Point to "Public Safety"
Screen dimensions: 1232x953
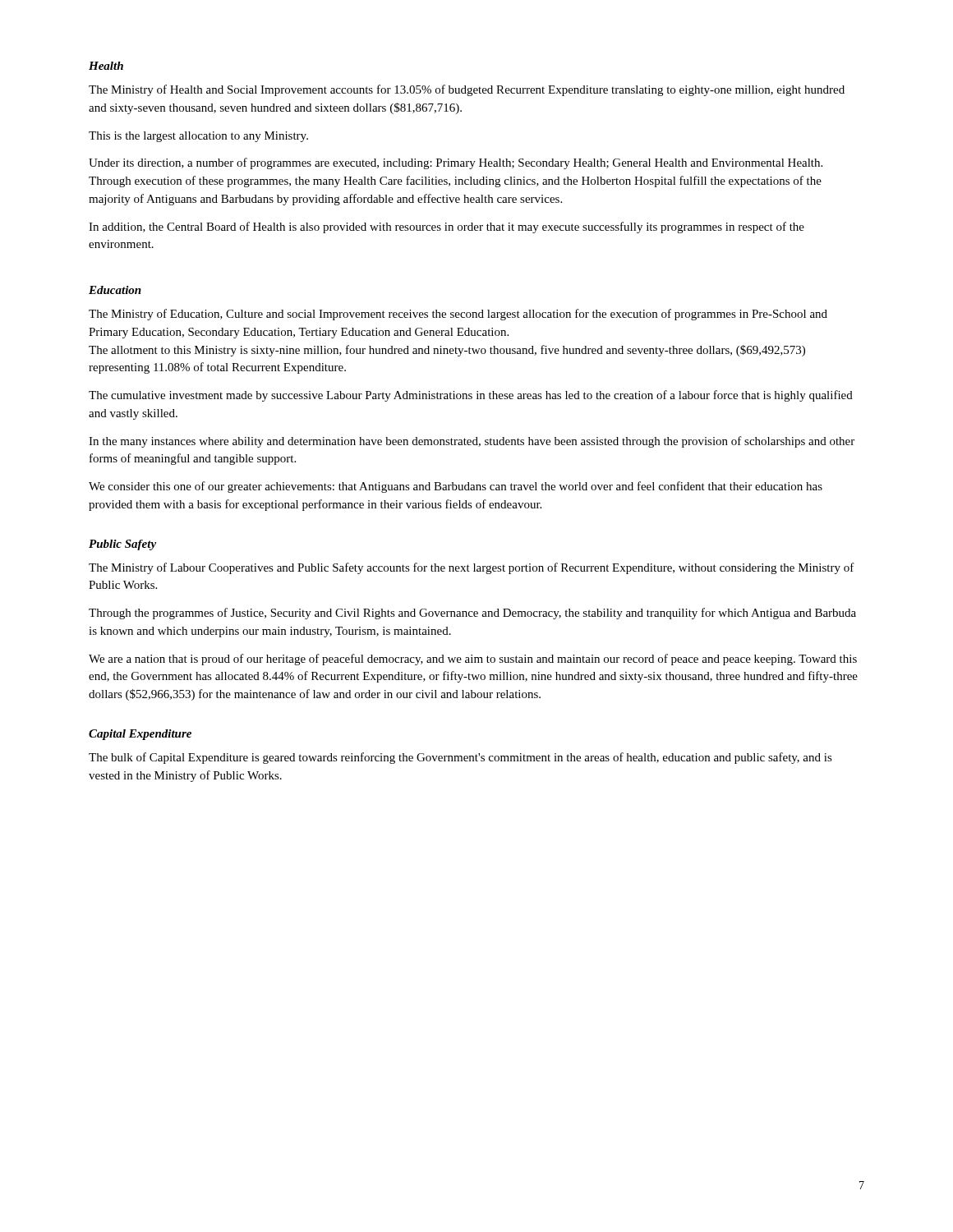[122, 543]
